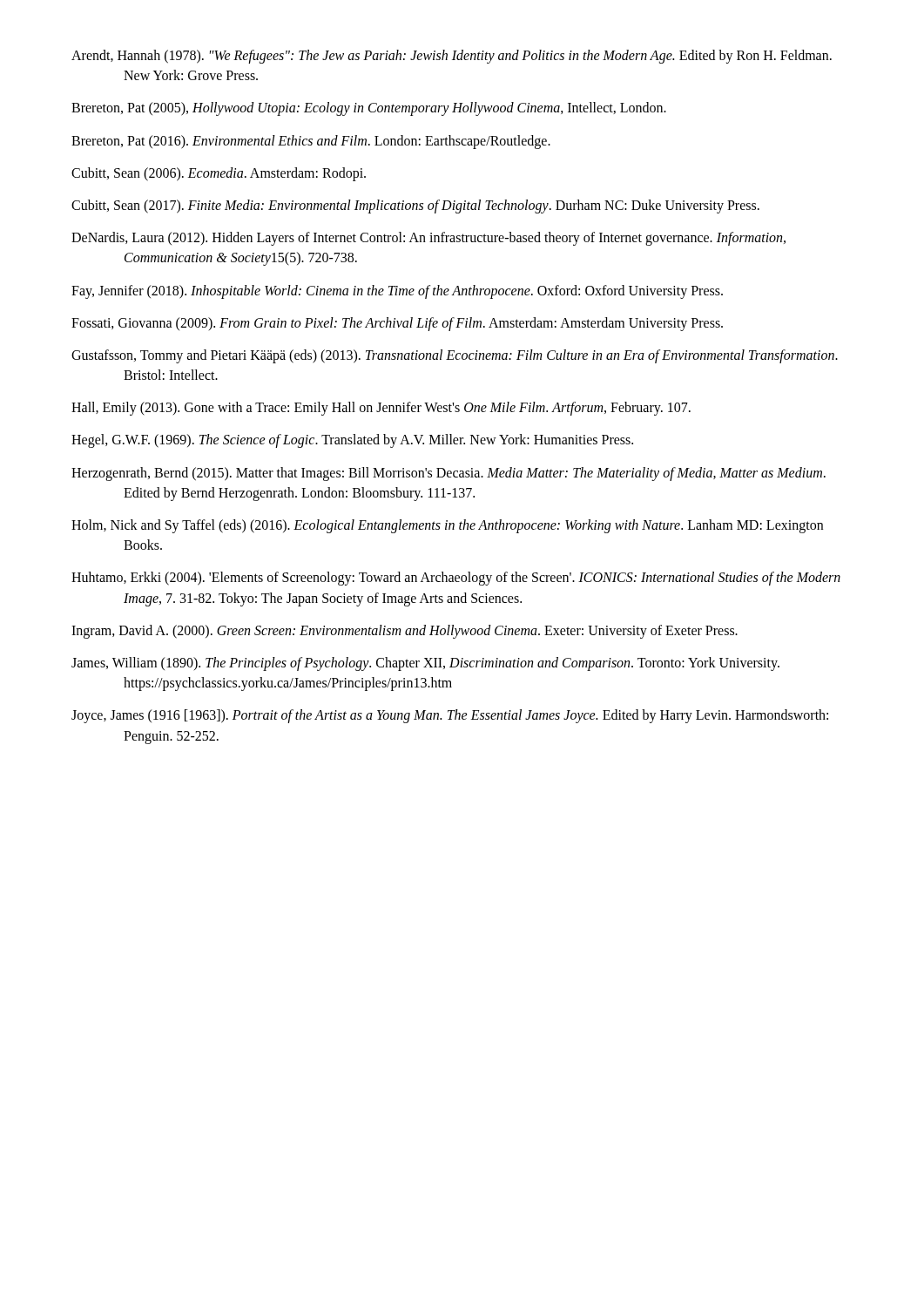Where is the passage that starts "Fay, Jennifer (2018)."?

click(x=398, y=290)
